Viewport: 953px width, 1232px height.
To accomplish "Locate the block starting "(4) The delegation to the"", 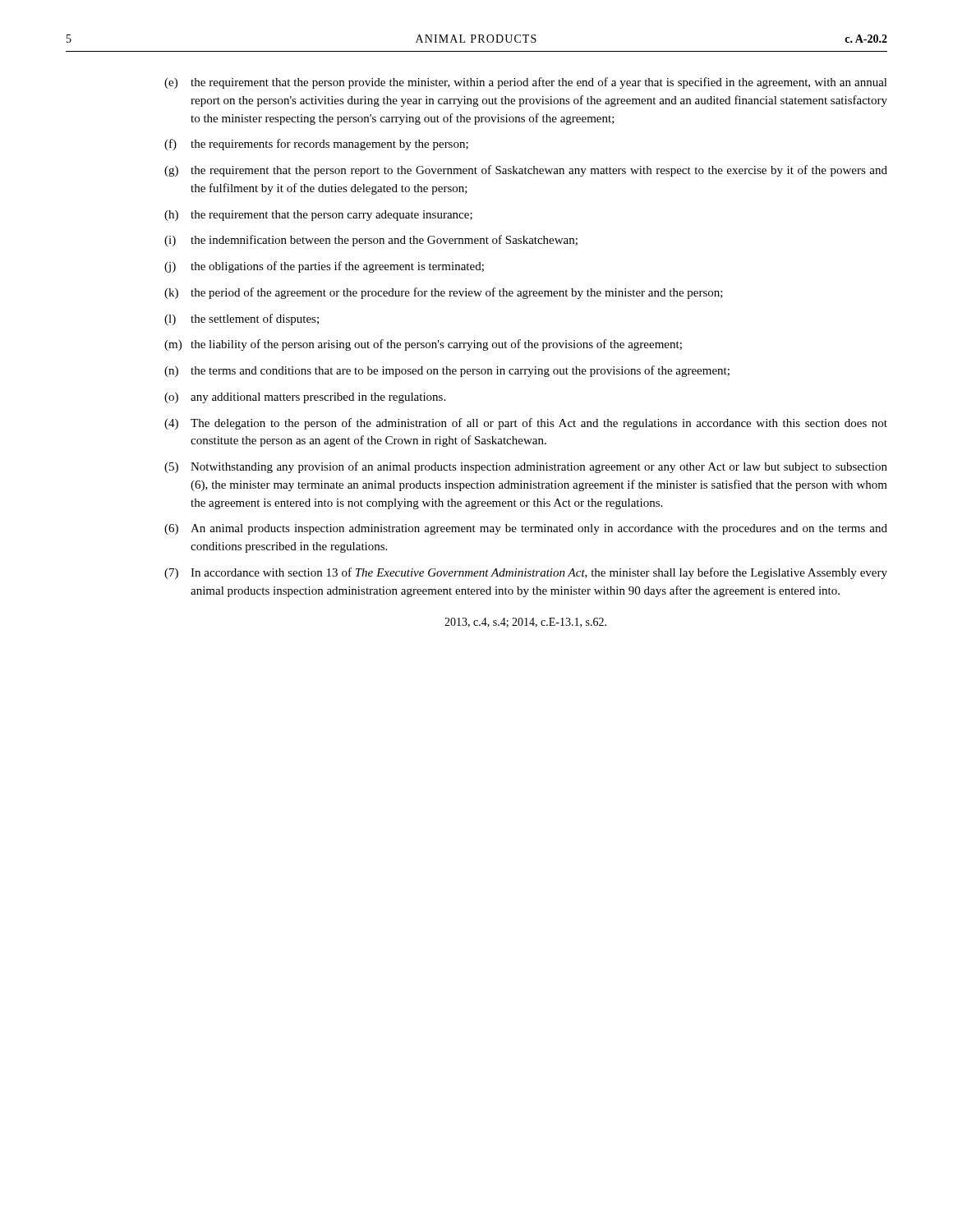I will tap(526, 432).
